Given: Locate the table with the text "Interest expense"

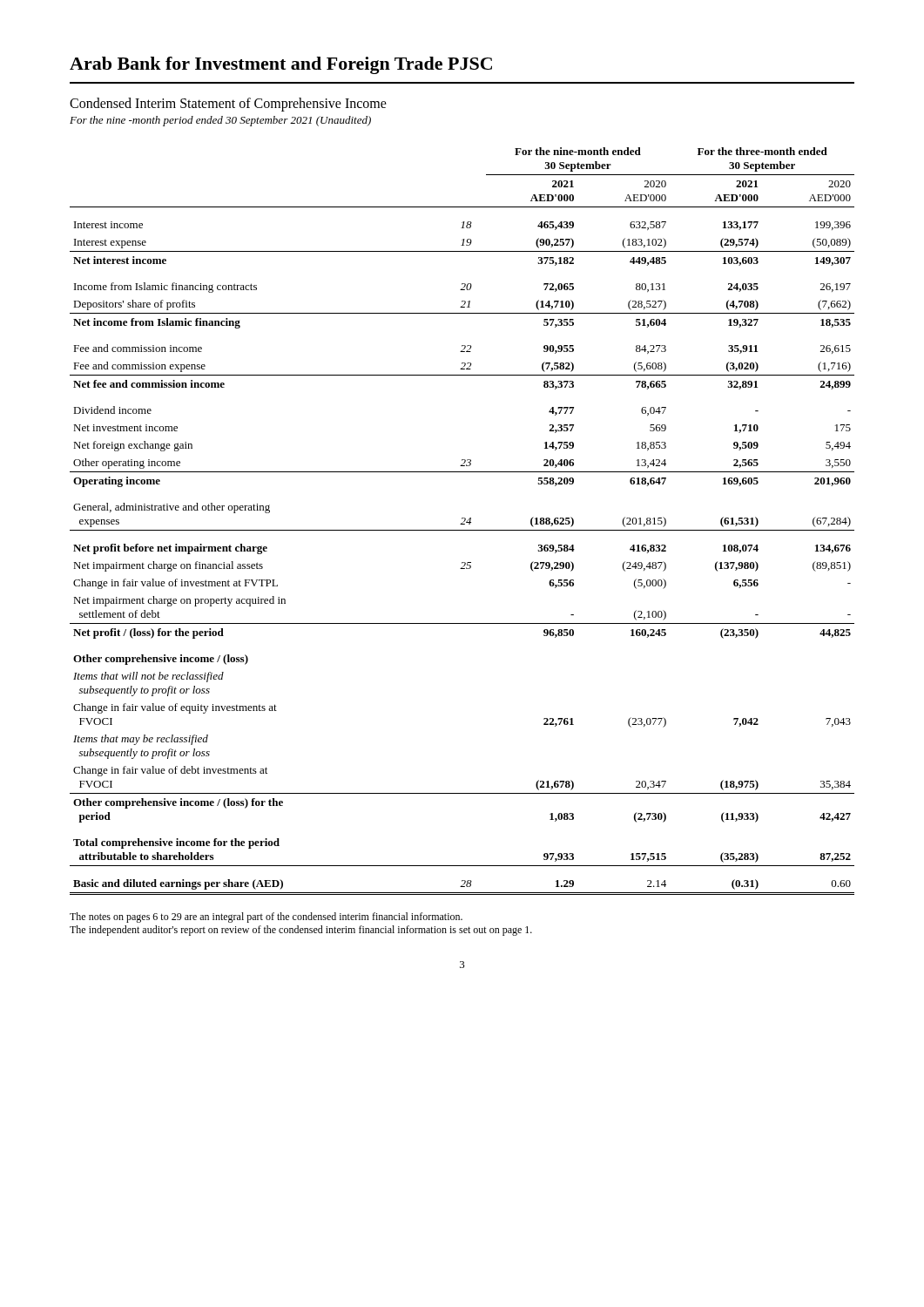Looking at the screenshot, I should click(462, 519).
